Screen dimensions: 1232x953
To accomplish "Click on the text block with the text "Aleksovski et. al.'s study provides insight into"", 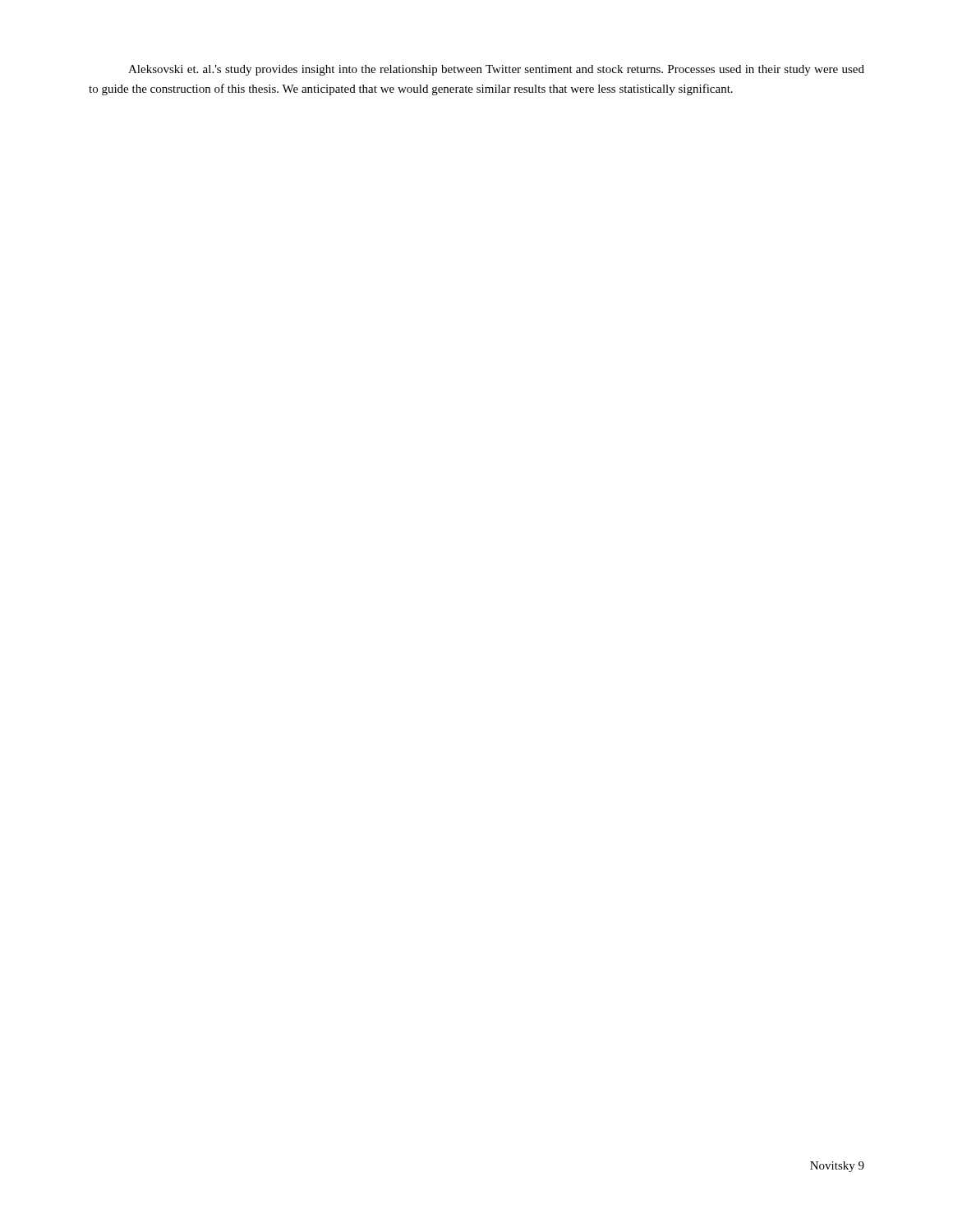I will (476, 79).
